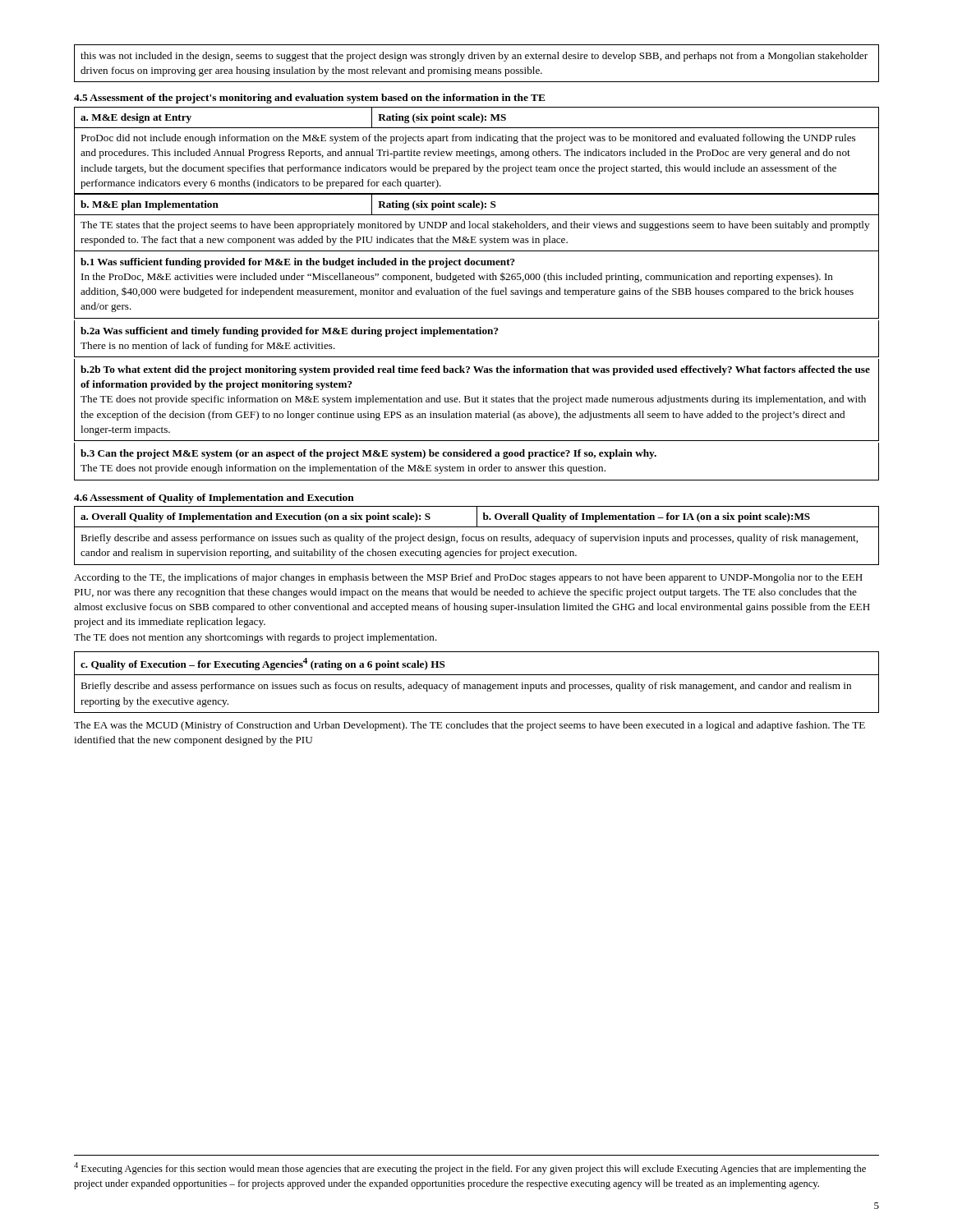The height and width of the screenshot is (1232, 953).
Task: Find the table that mentions "b. Overall Quality of Implementation"
Action: point(476,517)
